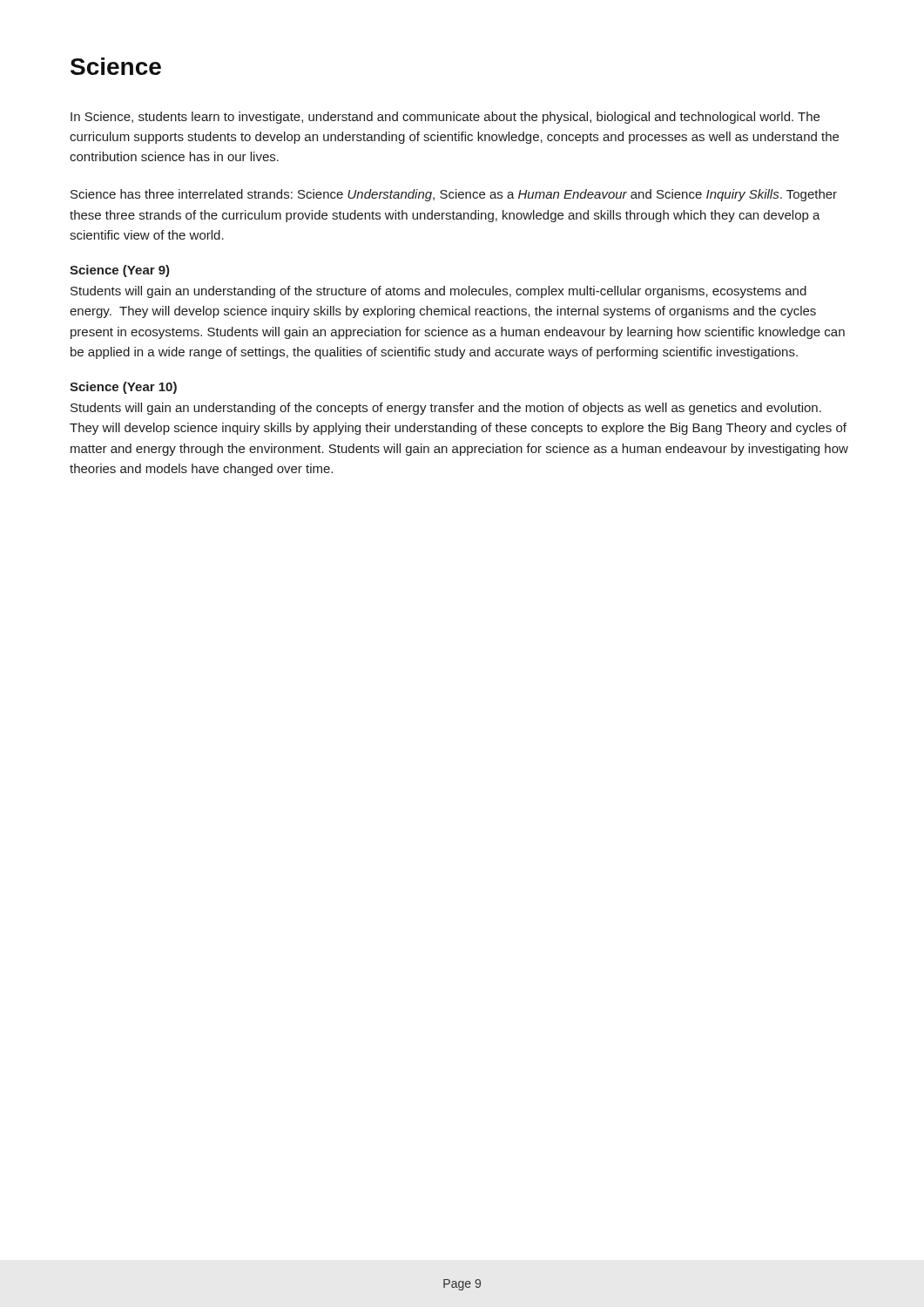Select the text block that reads "In Science, students learn to investigate, understand"
This screenshot has width=924, height=1307.
pyautogui.click(x=455, y=136)
